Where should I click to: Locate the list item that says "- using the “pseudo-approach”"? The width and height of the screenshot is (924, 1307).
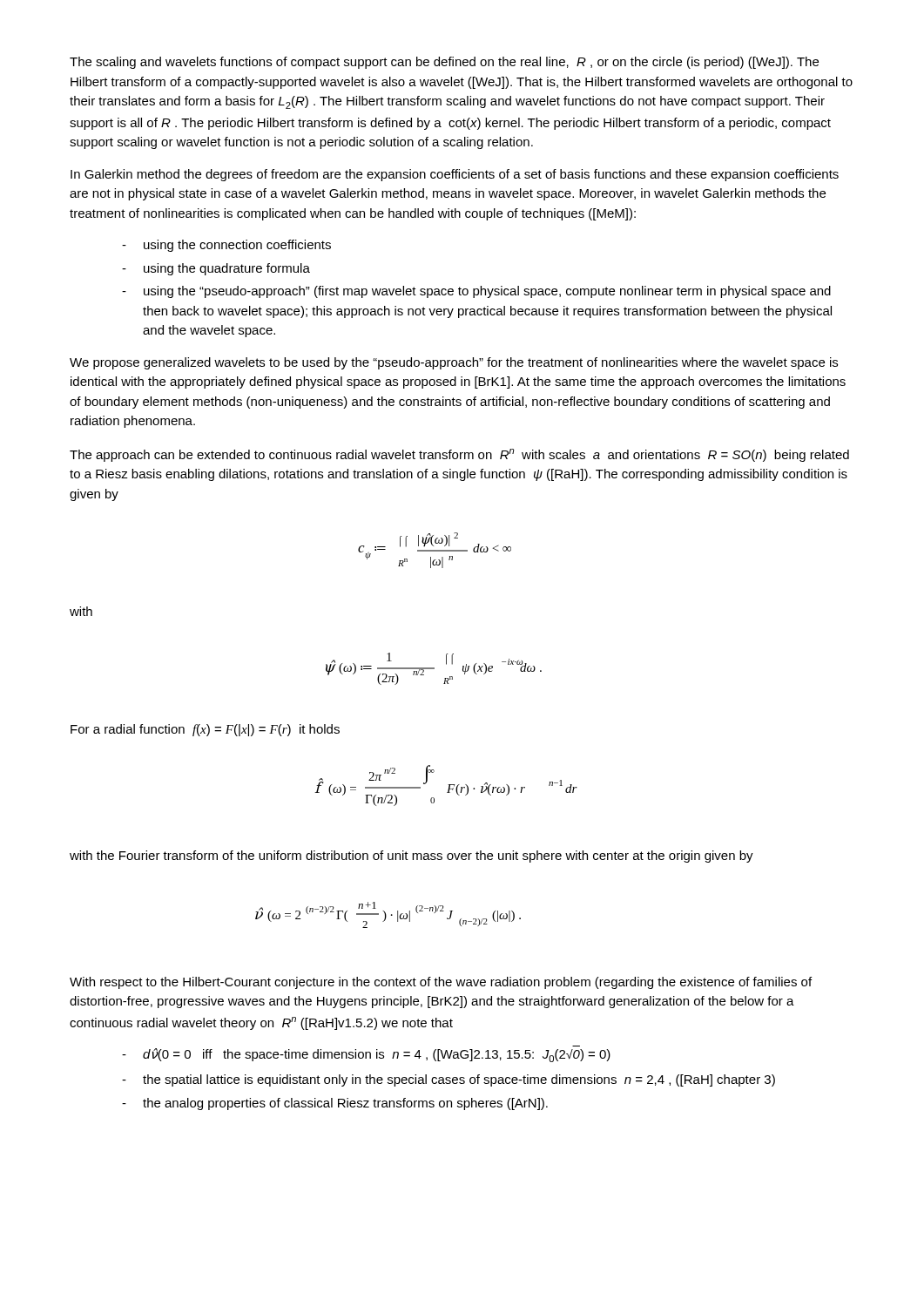488,311
